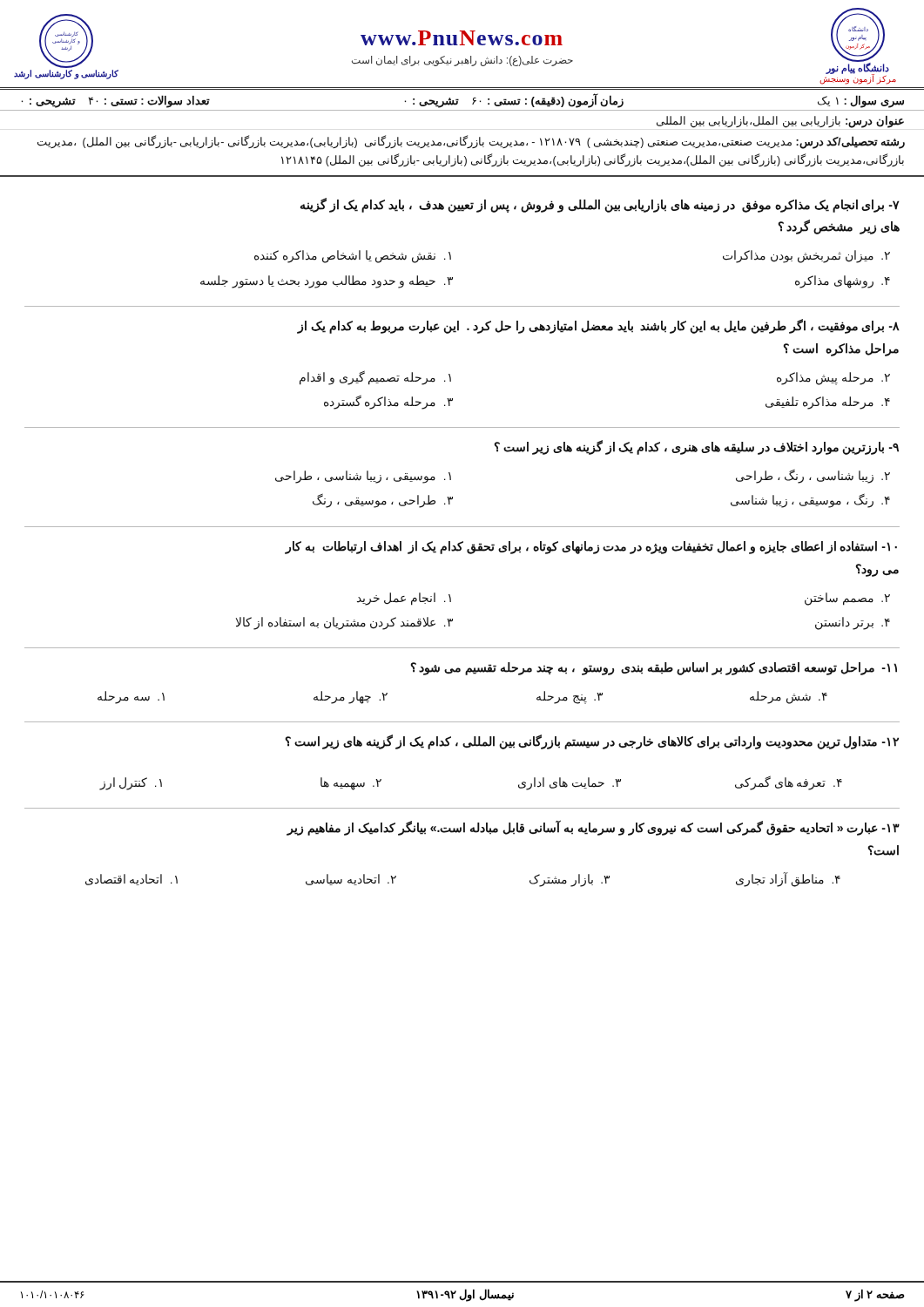Locate the list item containing "۷- برای انجام یک مذاکره موفق در"
The width and height of the screenshot is (924, 1307).
coord(600,205)
